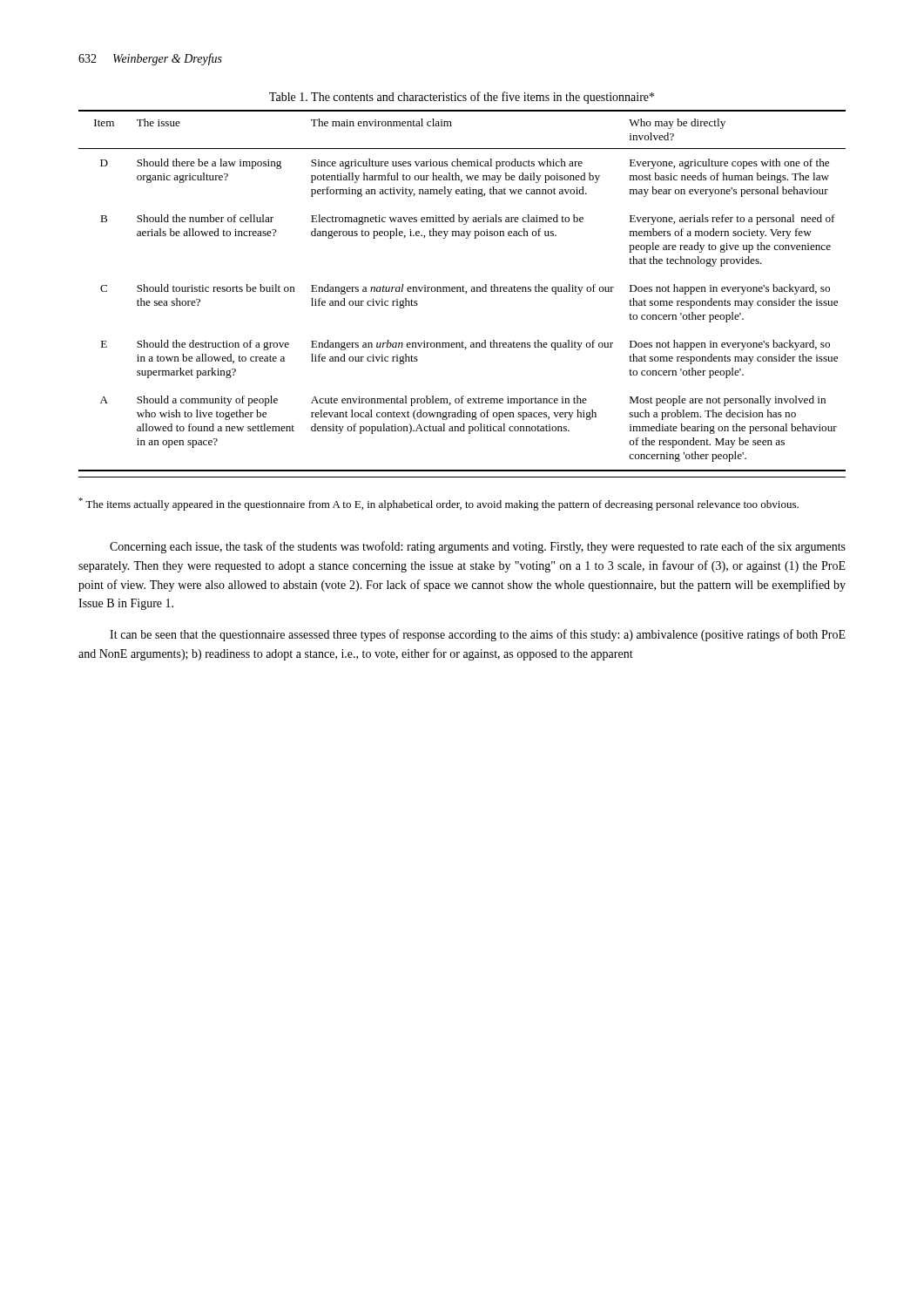Screen dimensions: 1307x924
Task: Point to the passage starting "Concerning each issue, the task of the students"
Action: click(x=462, y=576)
